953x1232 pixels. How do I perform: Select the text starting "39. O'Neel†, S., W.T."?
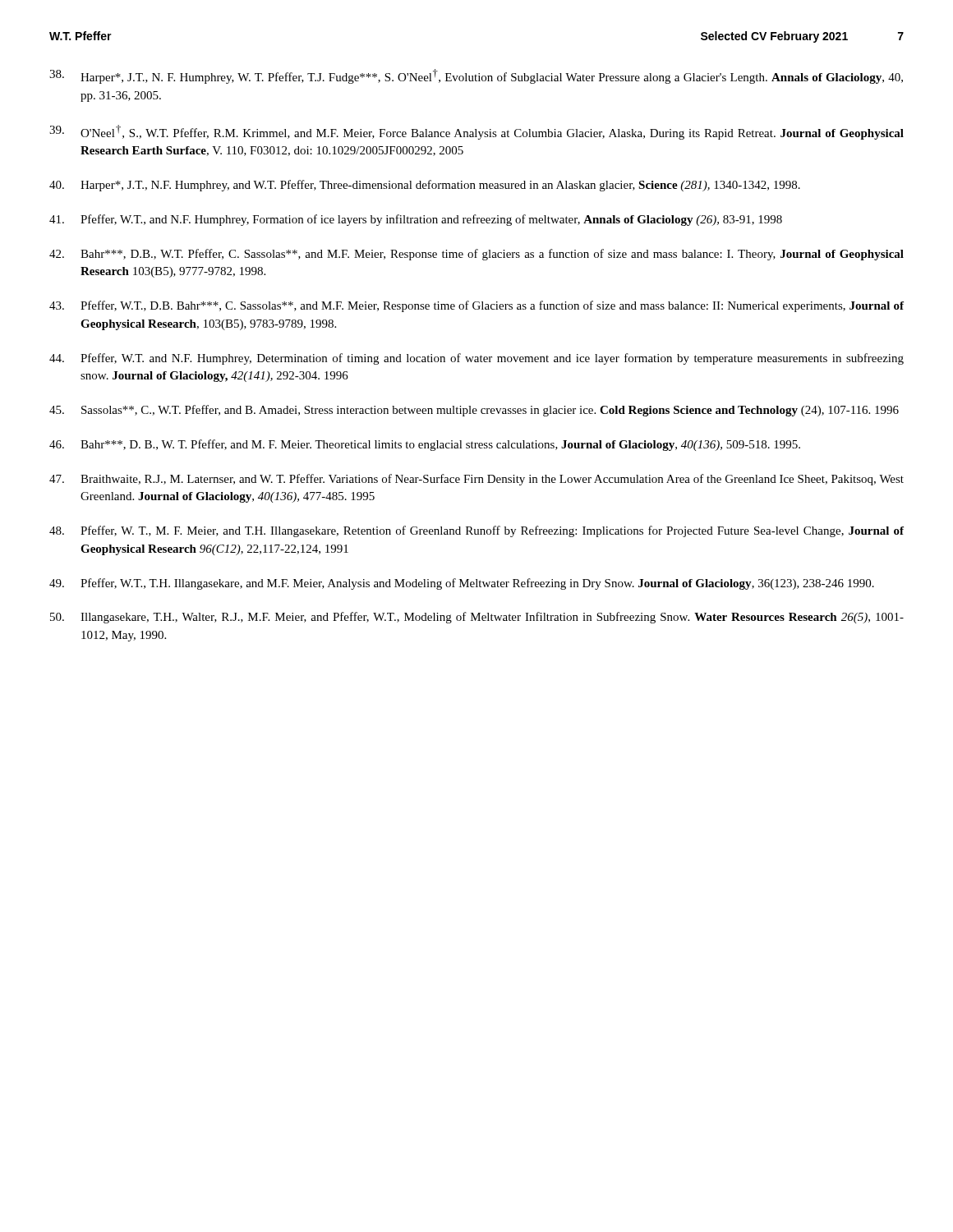pos(476,141)
